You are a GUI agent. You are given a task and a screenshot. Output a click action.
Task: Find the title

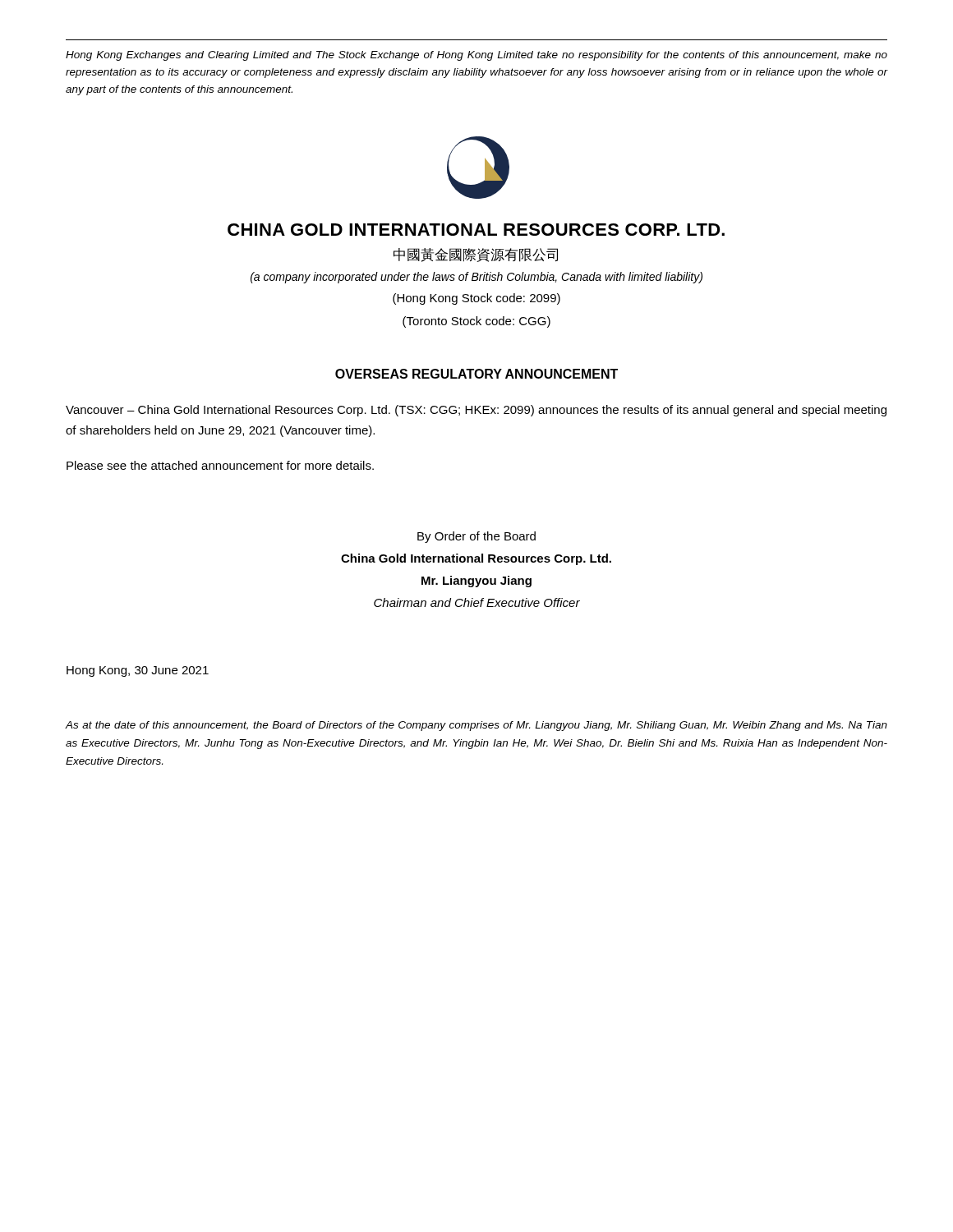coord(476,229)
